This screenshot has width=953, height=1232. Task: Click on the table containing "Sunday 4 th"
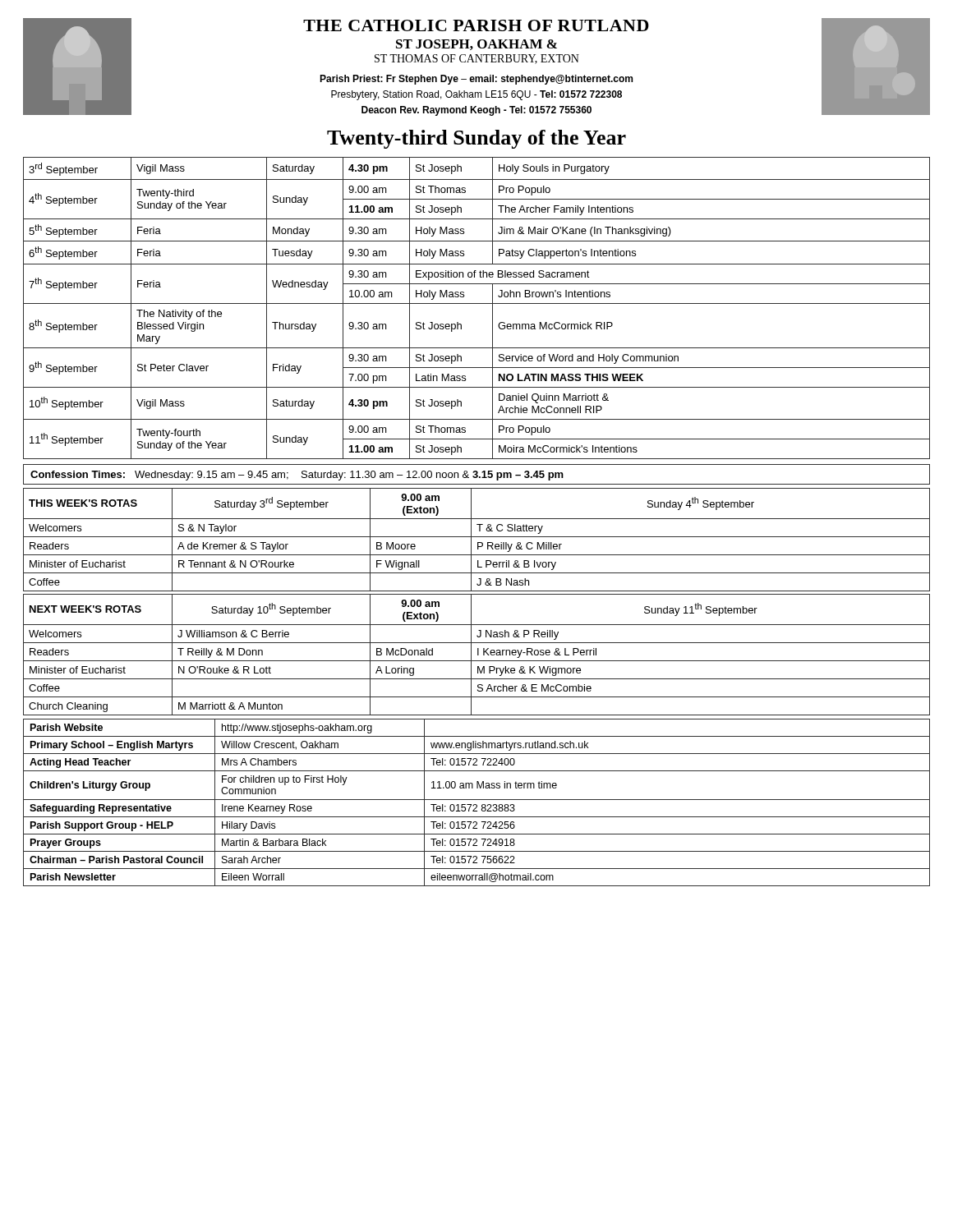pos(476,539)
